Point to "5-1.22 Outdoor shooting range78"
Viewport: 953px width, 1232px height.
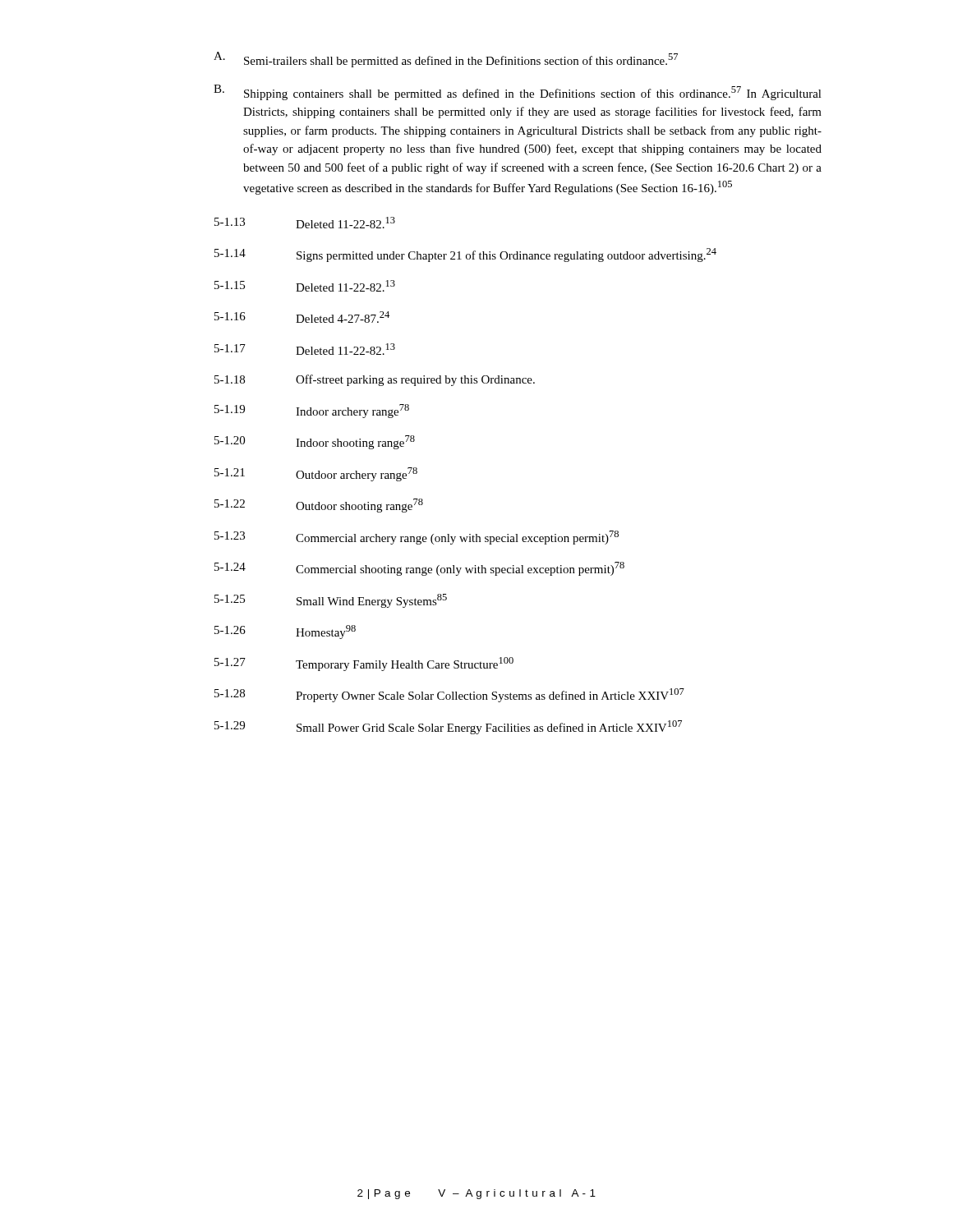(x=319, y=506)
